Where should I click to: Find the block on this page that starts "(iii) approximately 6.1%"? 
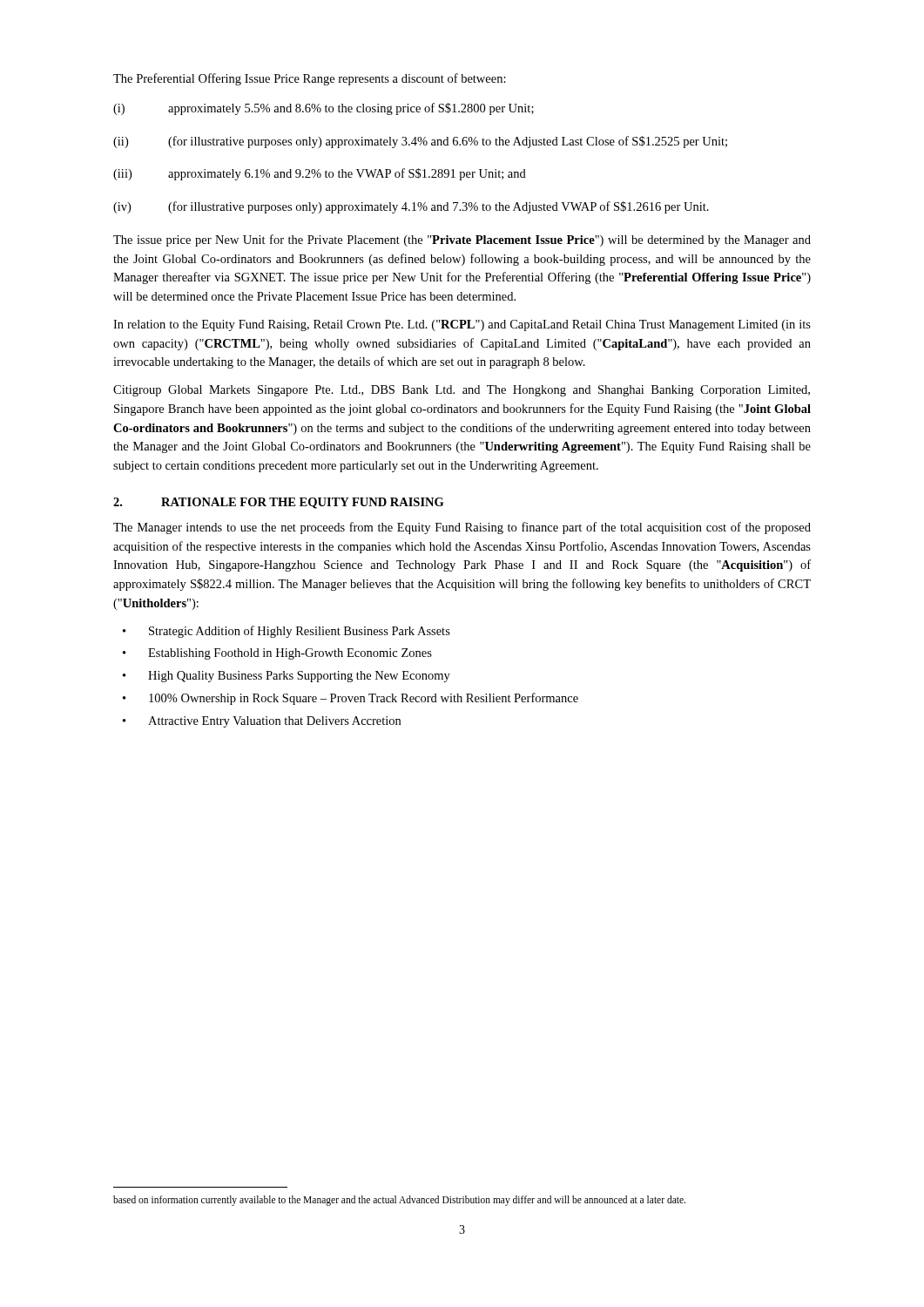tap(462, 175)
